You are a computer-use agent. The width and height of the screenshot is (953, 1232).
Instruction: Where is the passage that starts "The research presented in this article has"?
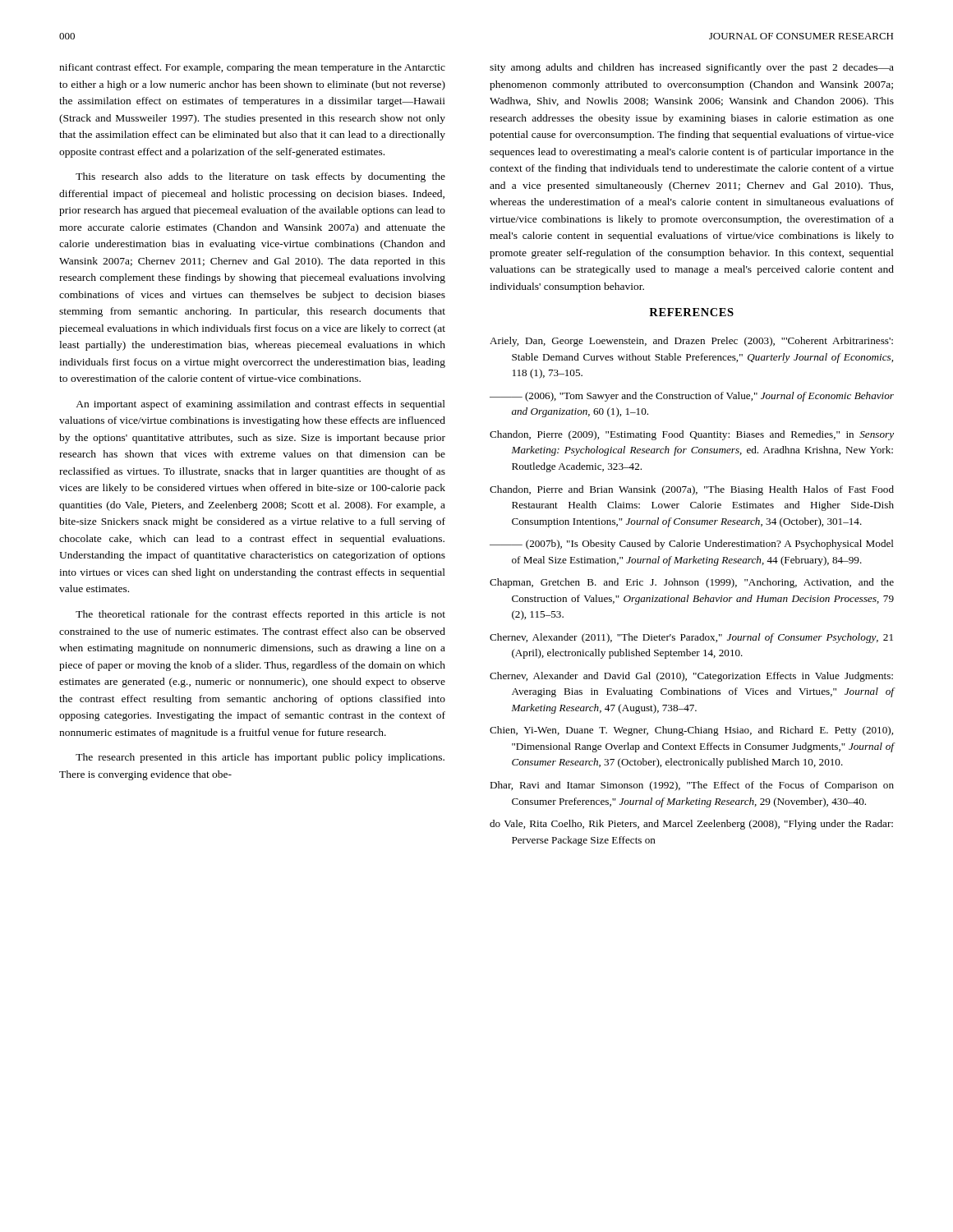(x=252, y=766)
